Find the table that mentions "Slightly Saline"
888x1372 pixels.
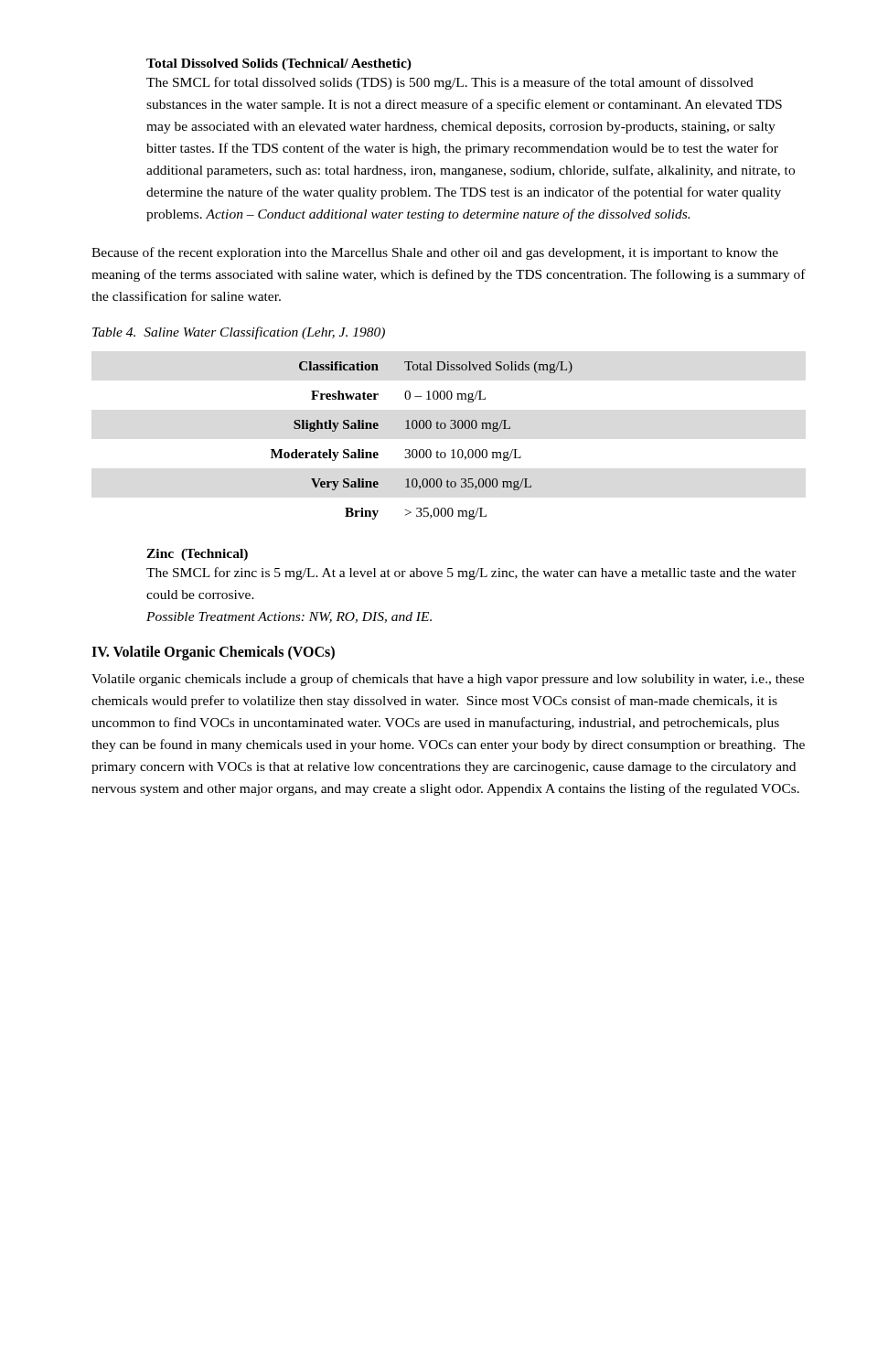[x=449, y=439]
